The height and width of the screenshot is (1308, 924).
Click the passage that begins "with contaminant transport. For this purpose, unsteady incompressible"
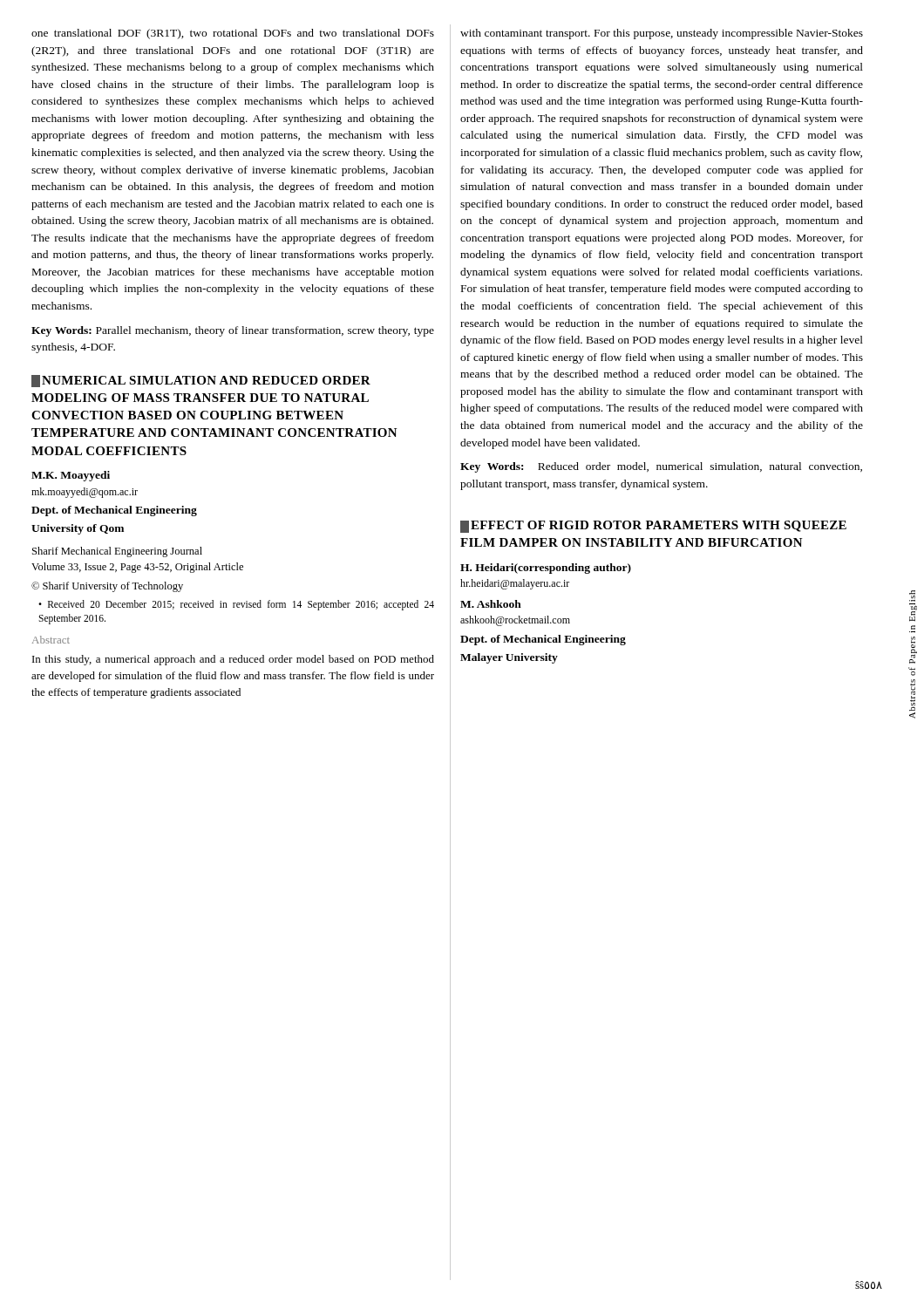pos(662,238)
